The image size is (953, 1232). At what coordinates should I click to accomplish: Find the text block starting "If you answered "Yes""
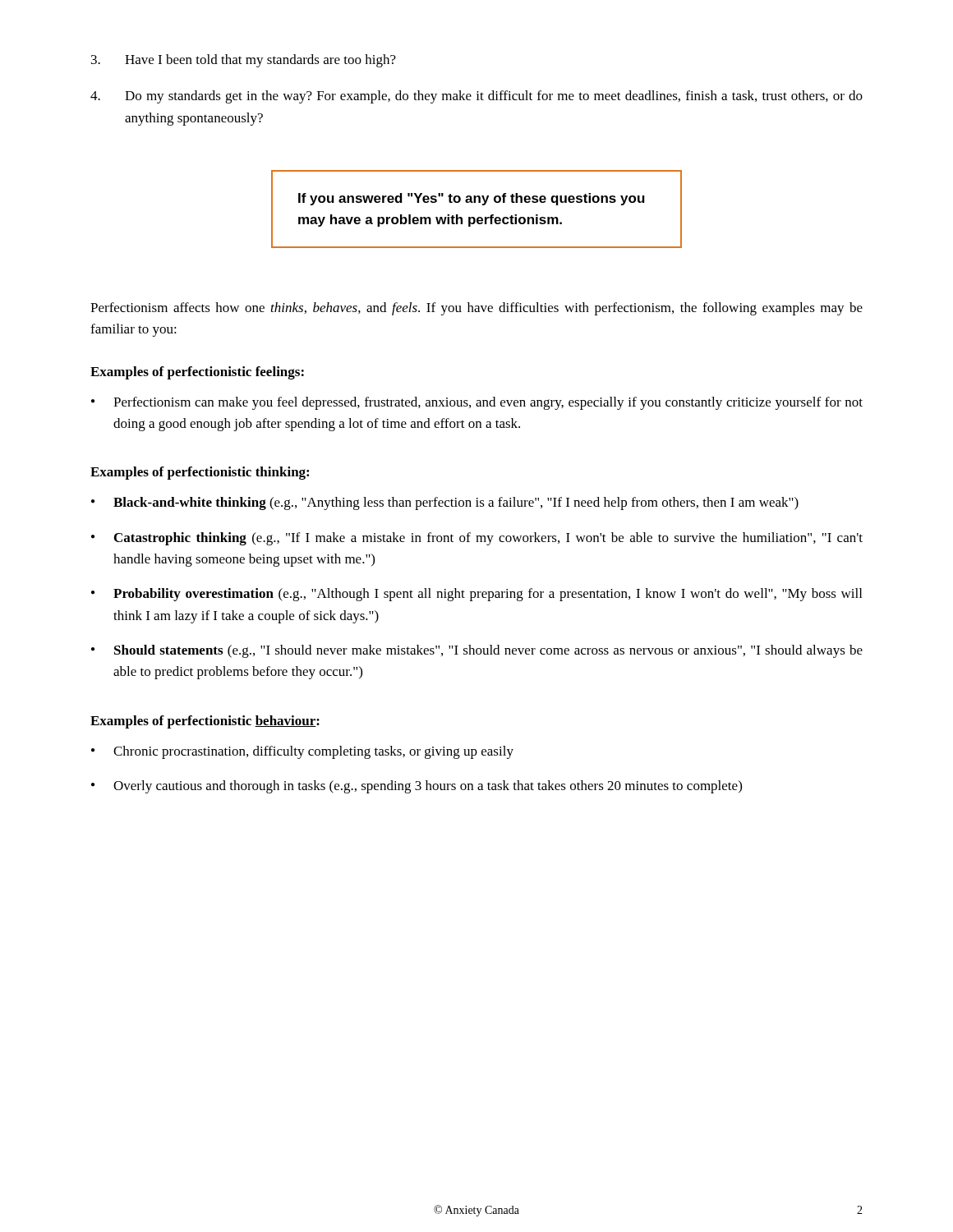pyautogui.click(x=476, y=209)
